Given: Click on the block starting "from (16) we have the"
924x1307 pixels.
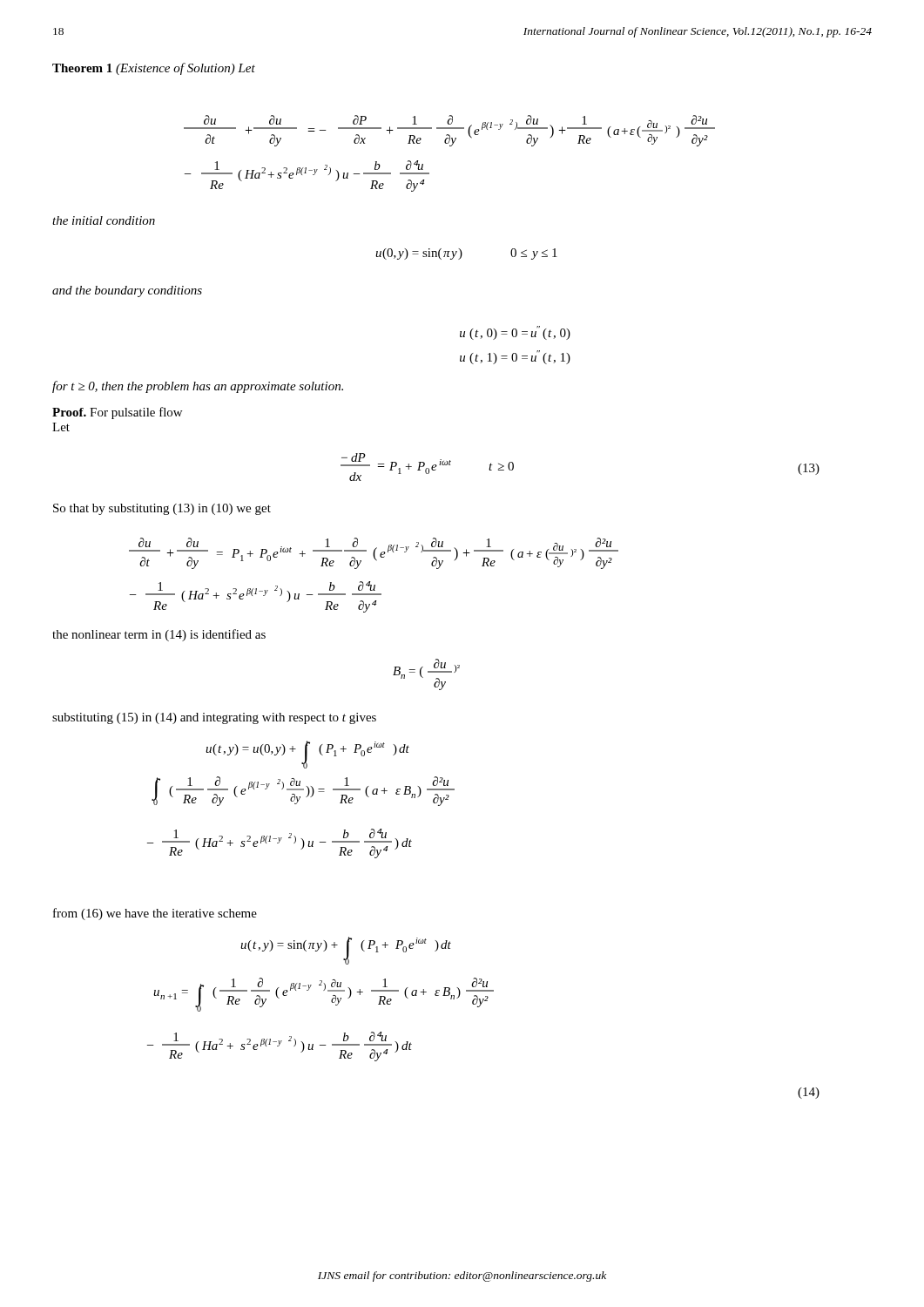Looking at the screenshot, I should coord(155,913).
